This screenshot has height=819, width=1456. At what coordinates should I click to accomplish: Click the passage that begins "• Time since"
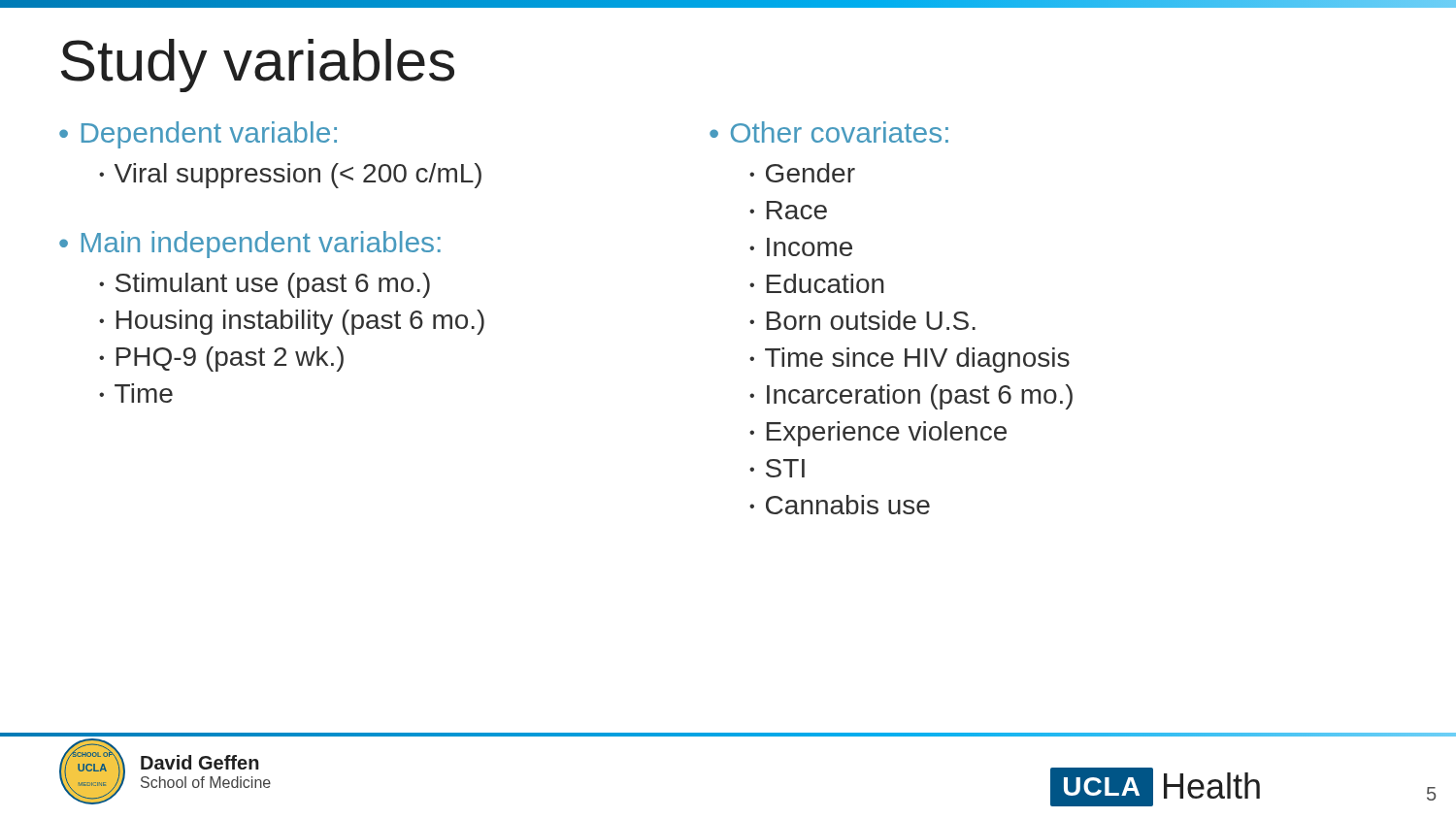click(x=910, y=358)
